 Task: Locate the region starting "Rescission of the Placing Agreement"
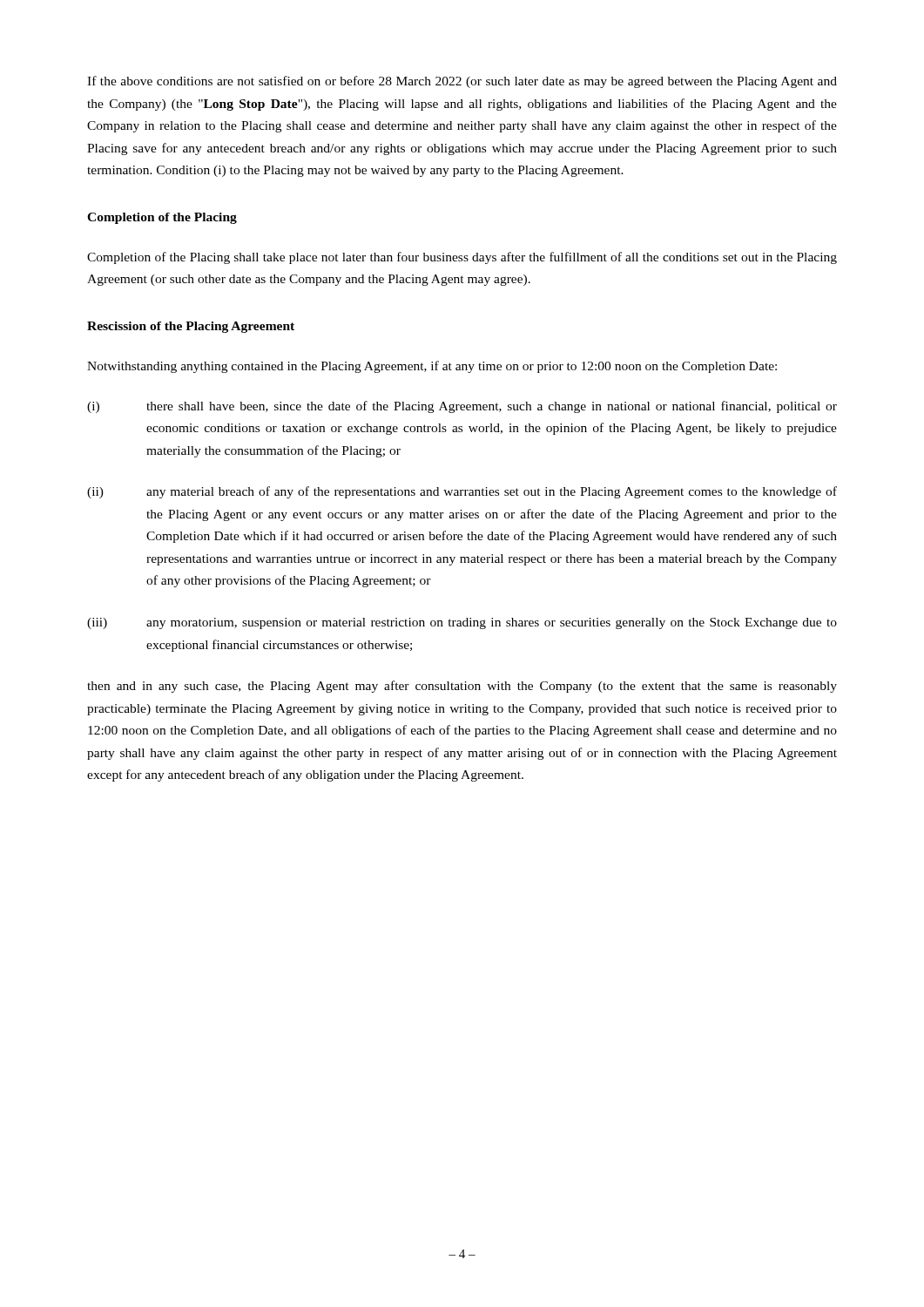pyautogui.click(x=191, y=325)
